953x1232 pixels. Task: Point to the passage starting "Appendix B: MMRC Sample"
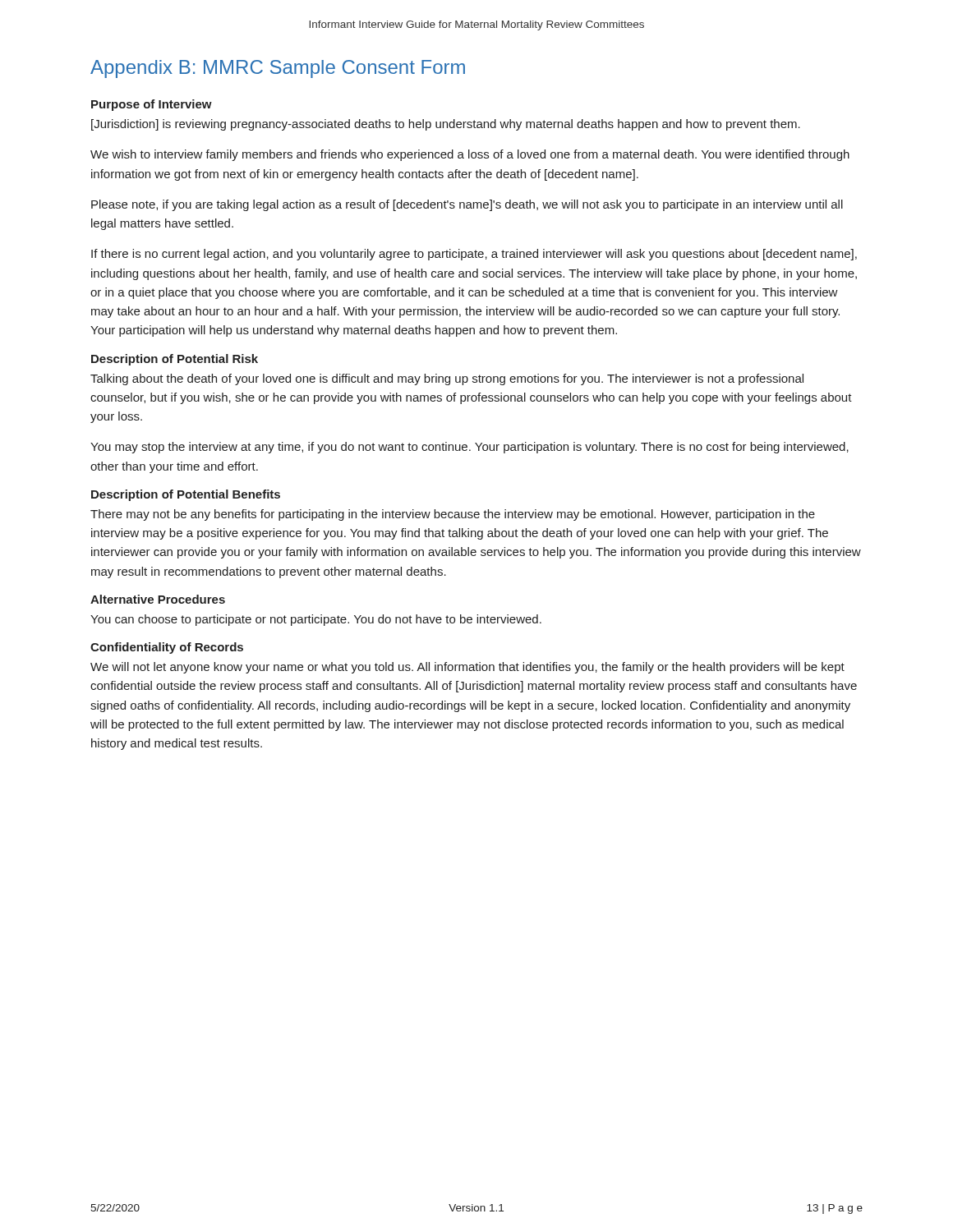coord(278,67)
